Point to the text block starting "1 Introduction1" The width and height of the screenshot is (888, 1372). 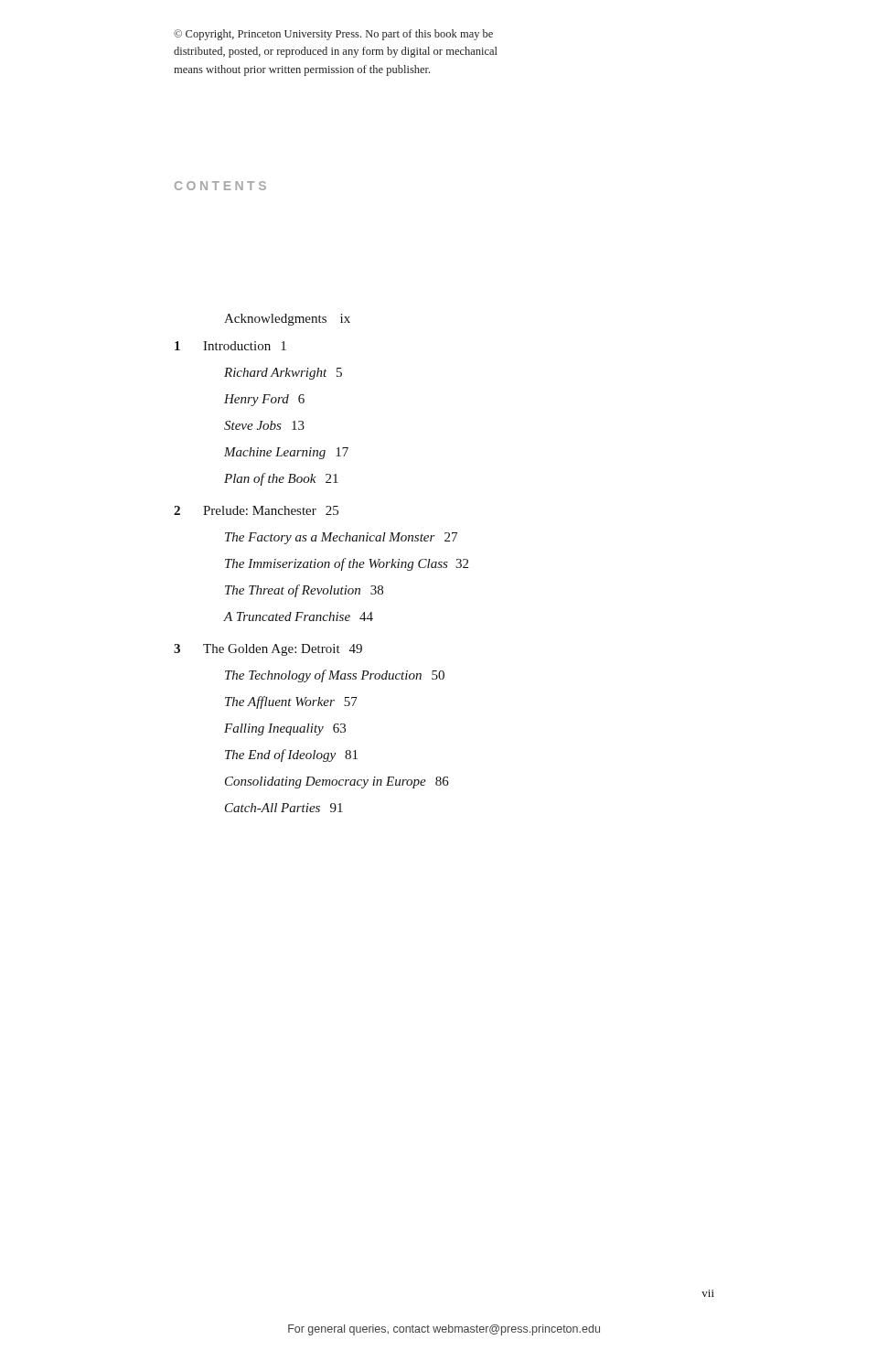click(x=230, y=346)
